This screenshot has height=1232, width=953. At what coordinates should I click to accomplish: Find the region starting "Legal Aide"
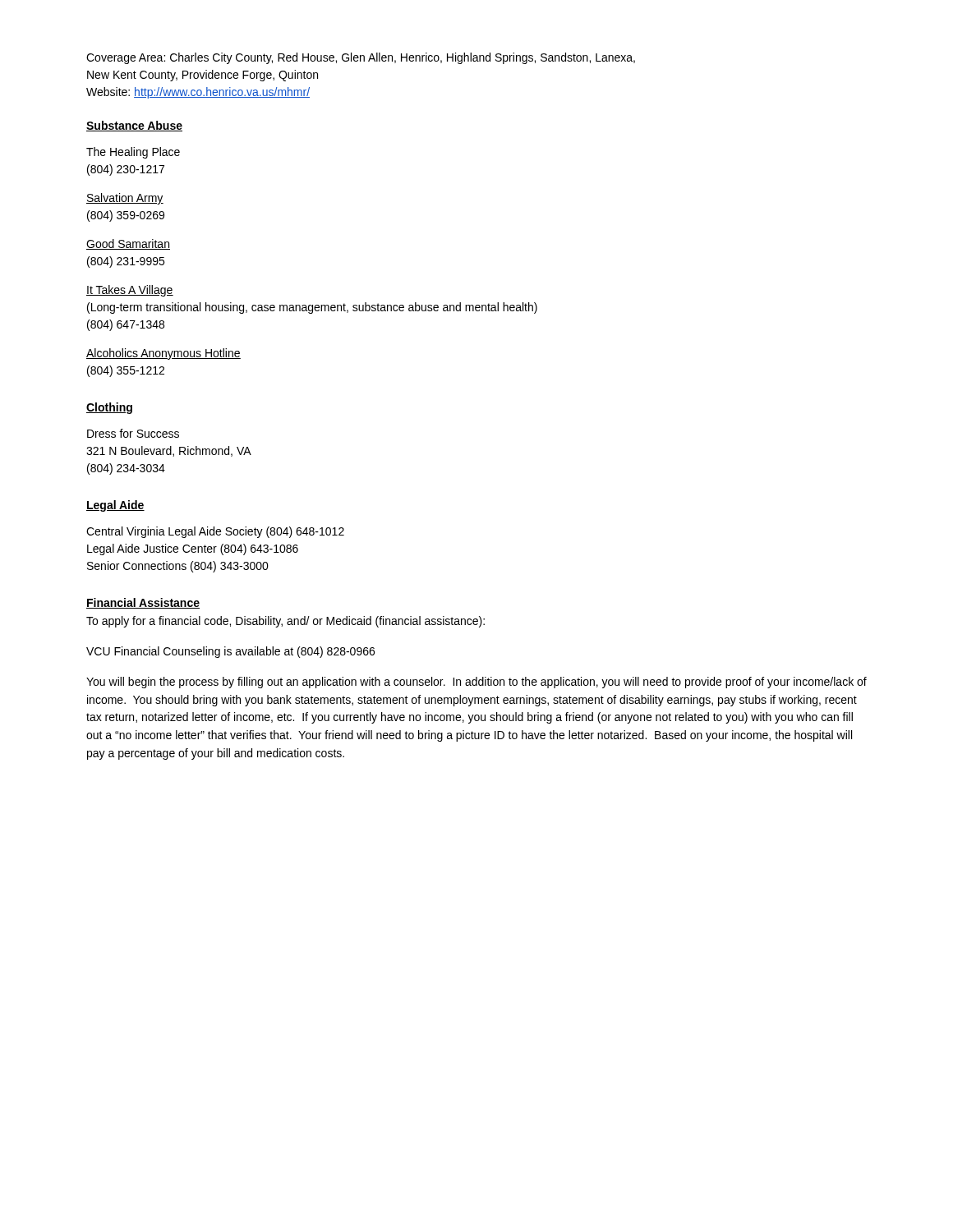point(115,505)
